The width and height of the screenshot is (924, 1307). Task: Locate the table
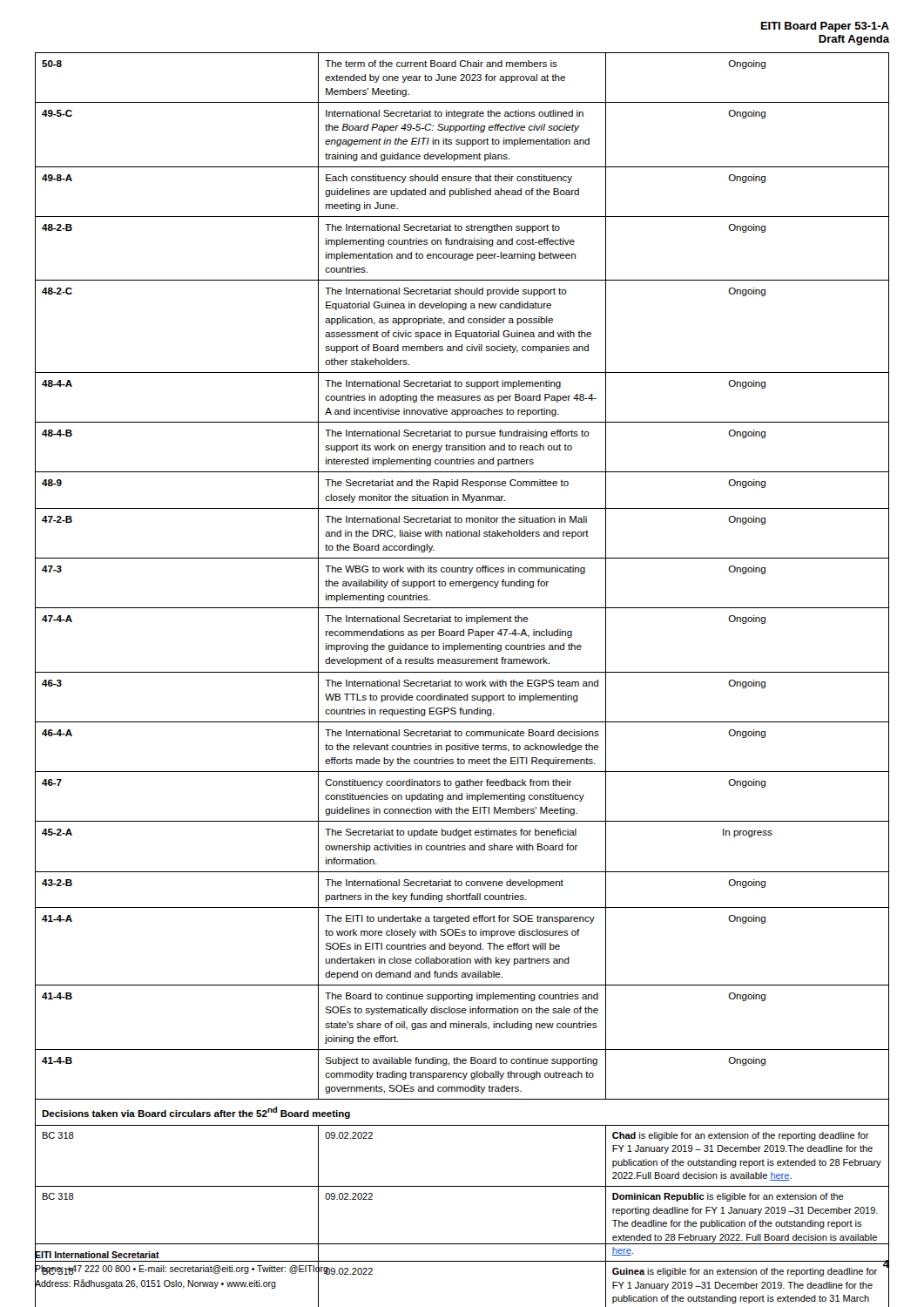(x=462, y=680)
